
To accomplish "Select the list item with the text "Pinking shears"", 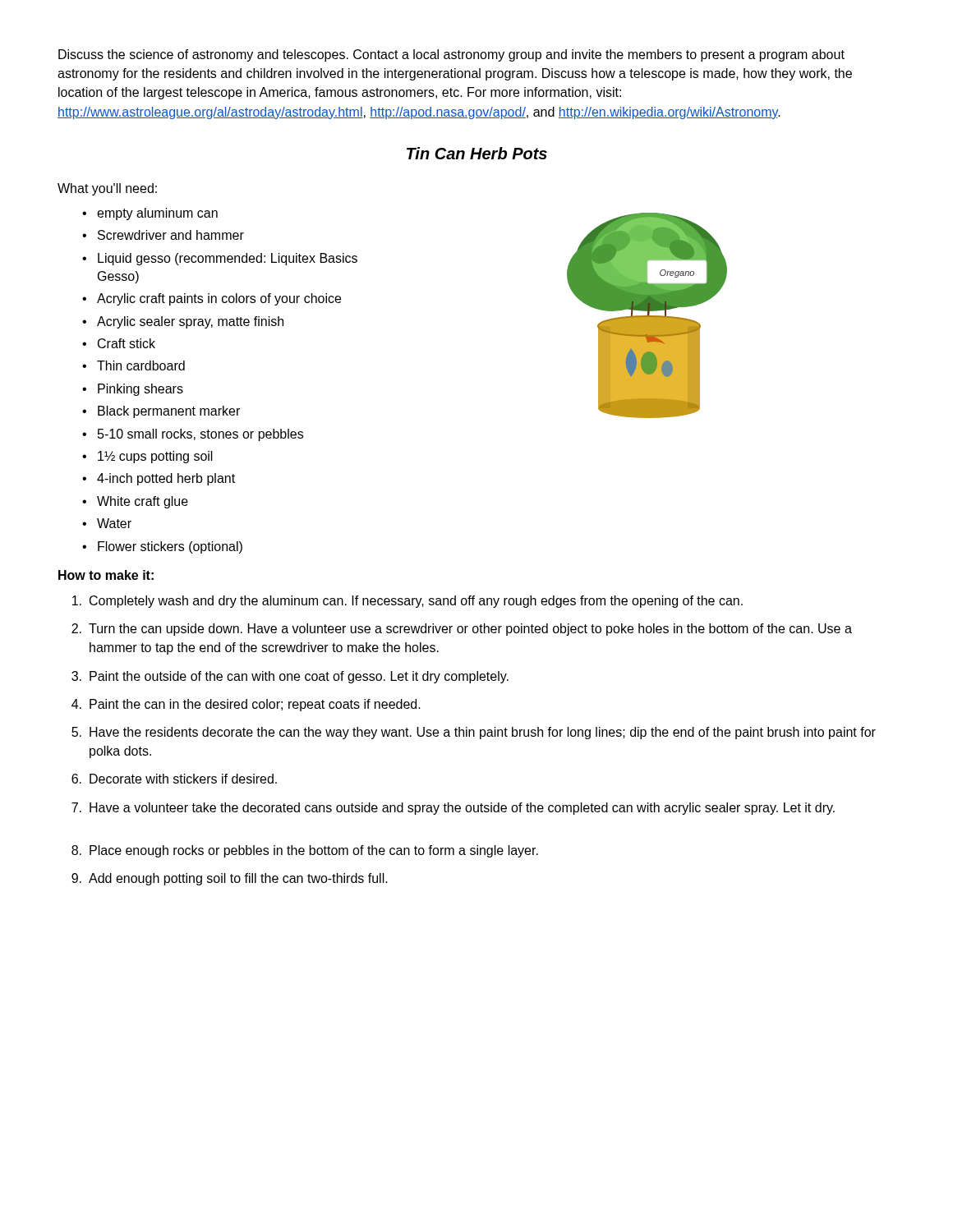I will [x=133, y=390].
